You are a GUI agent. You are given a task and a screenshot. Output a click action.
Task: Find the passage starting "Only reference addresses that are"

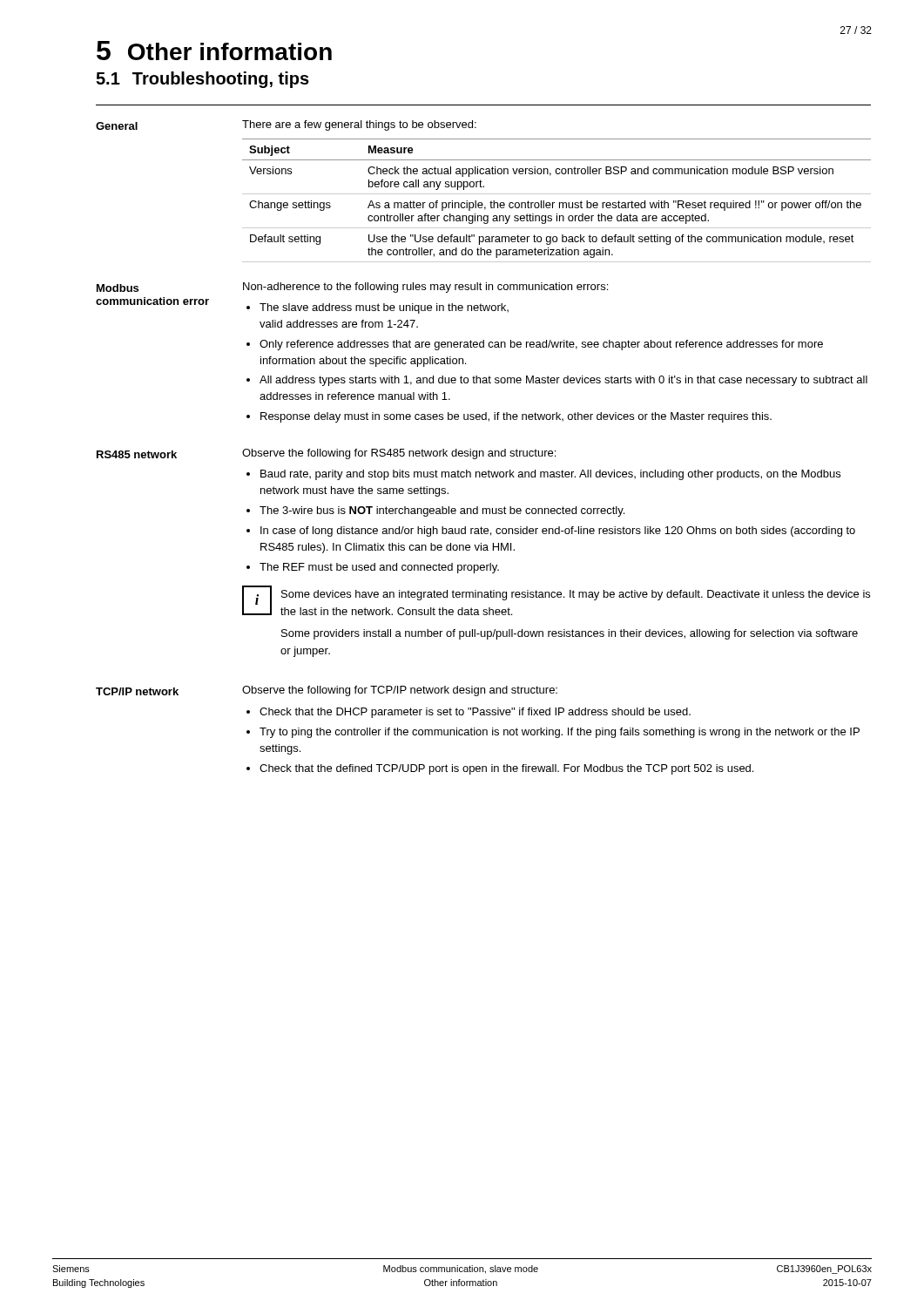541,352
